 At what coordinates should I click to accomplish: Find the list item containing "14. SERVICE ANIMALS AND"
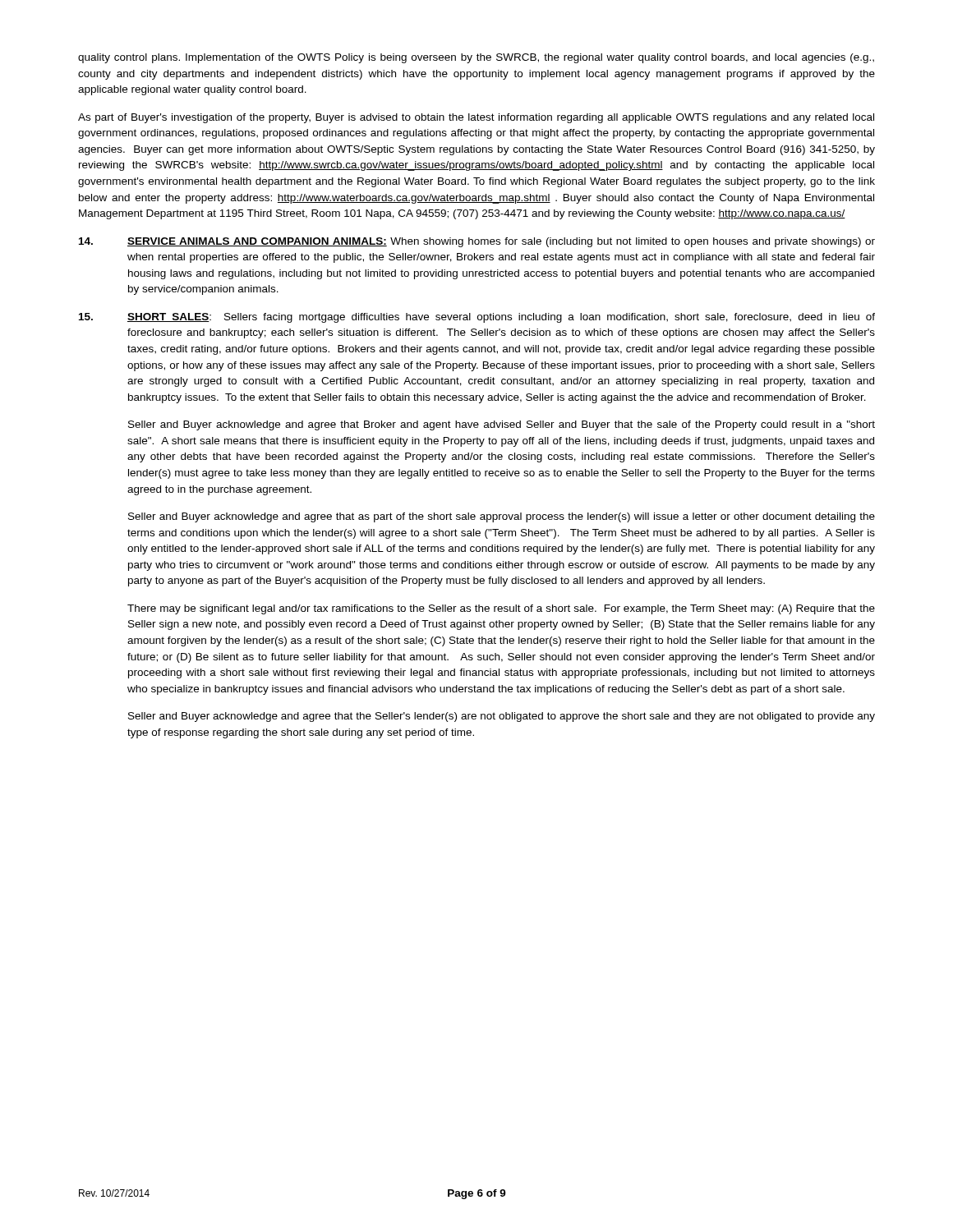point(476,265)
